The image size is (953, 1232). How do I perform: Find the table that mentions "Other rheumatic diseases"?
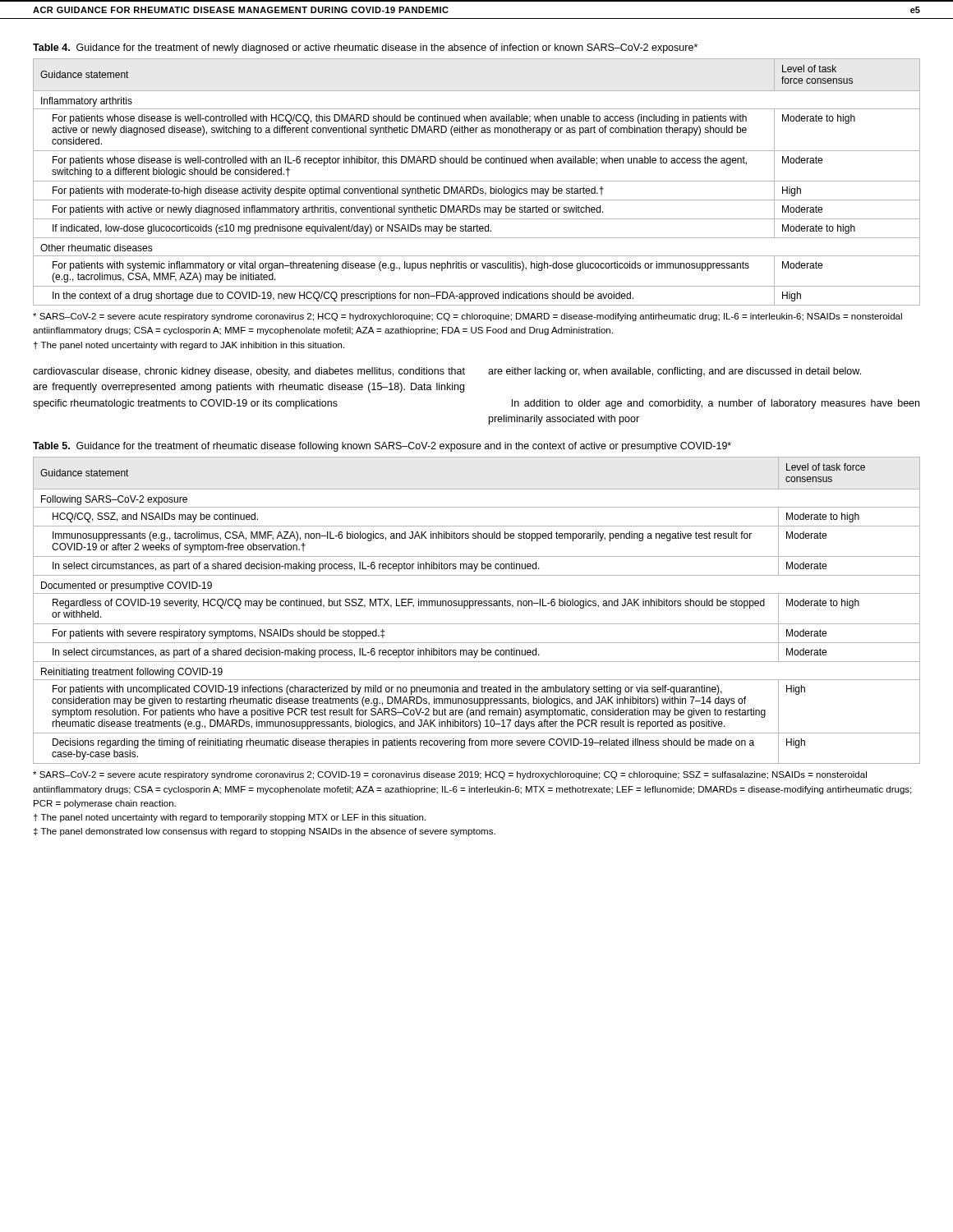(x=476, y=182)
